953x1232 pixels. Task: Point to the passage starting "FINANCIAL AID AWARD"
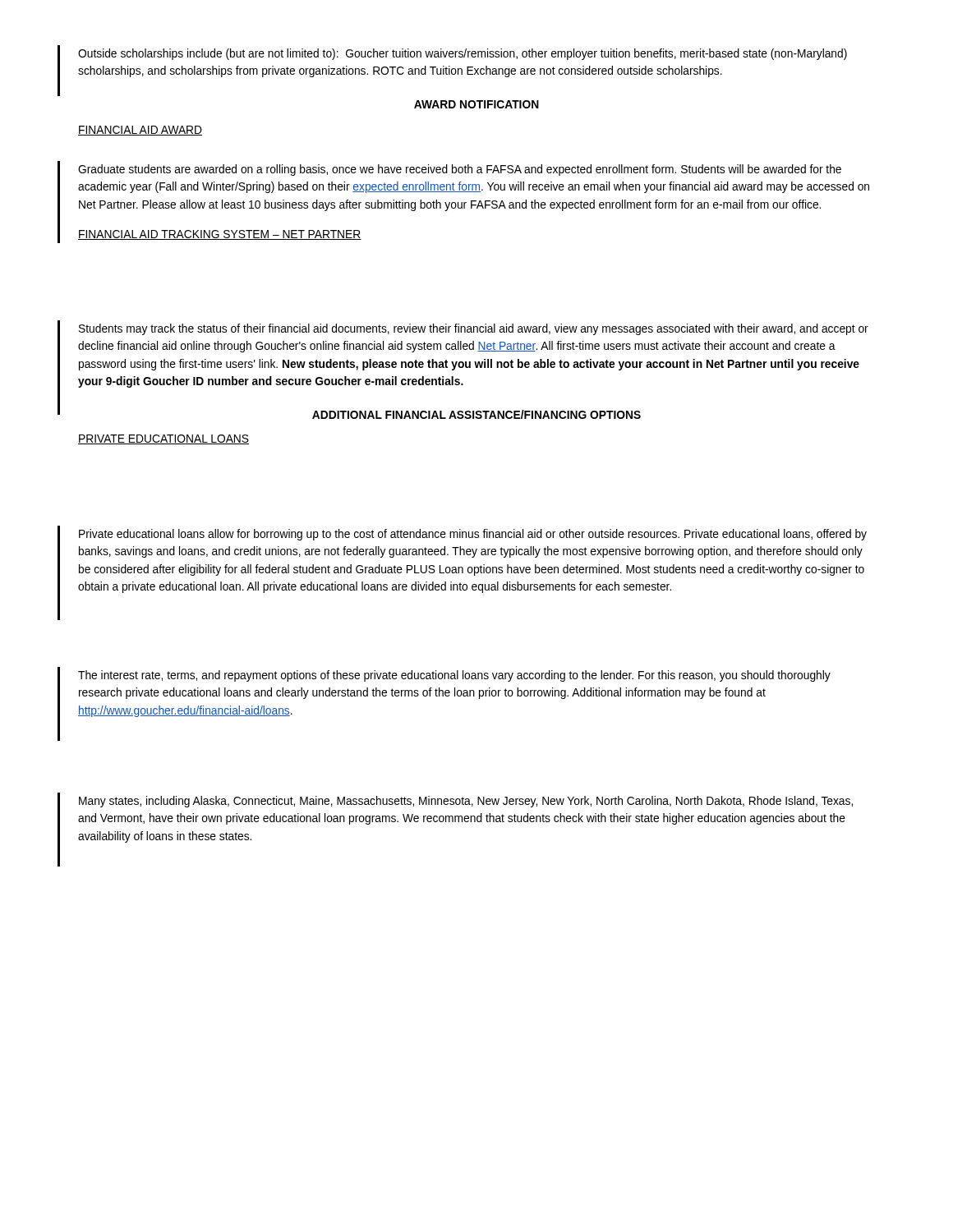point(140,130)
